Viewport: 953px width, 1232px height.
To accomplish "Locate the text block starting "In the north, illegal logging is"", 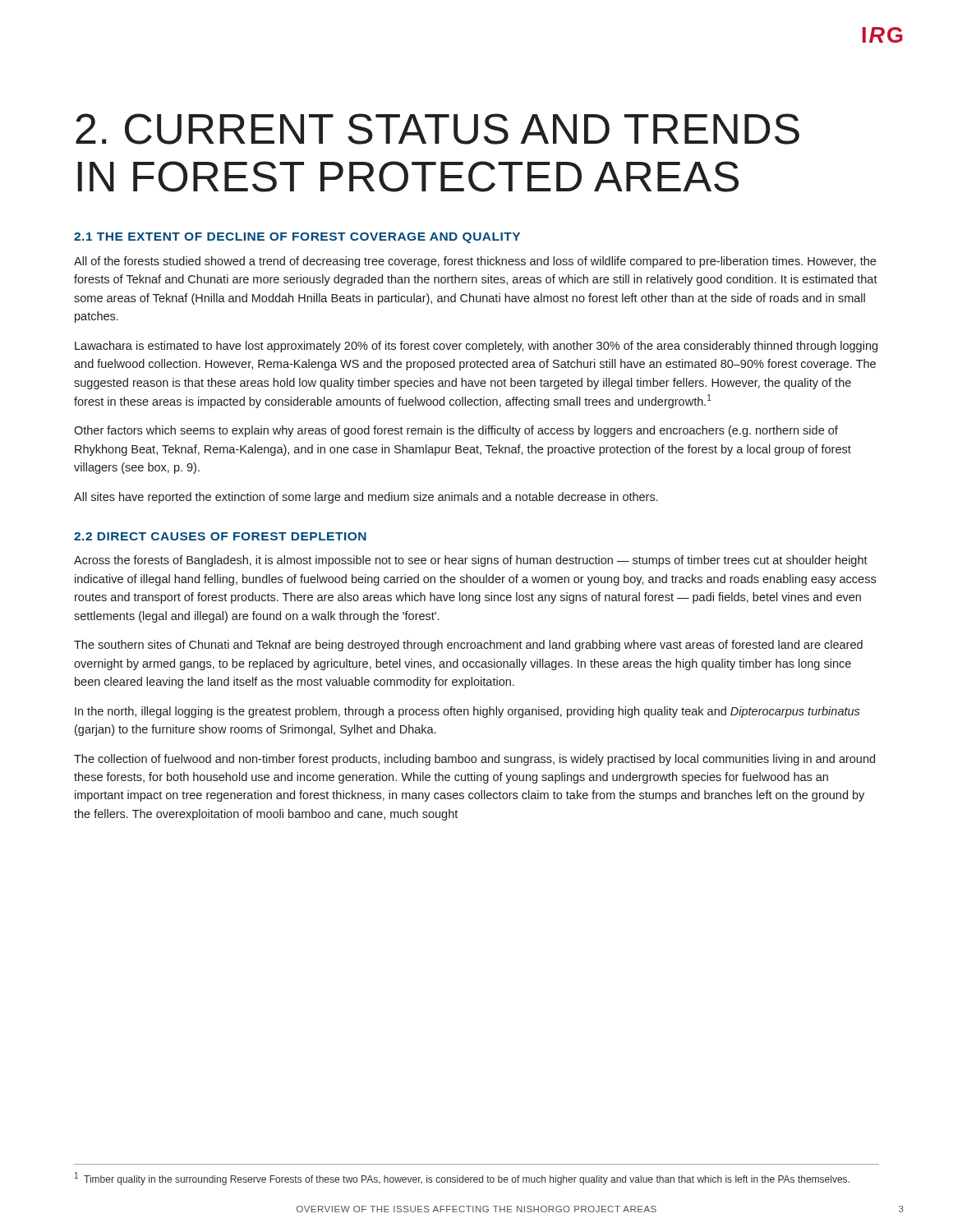I will [x=467, y=720].
